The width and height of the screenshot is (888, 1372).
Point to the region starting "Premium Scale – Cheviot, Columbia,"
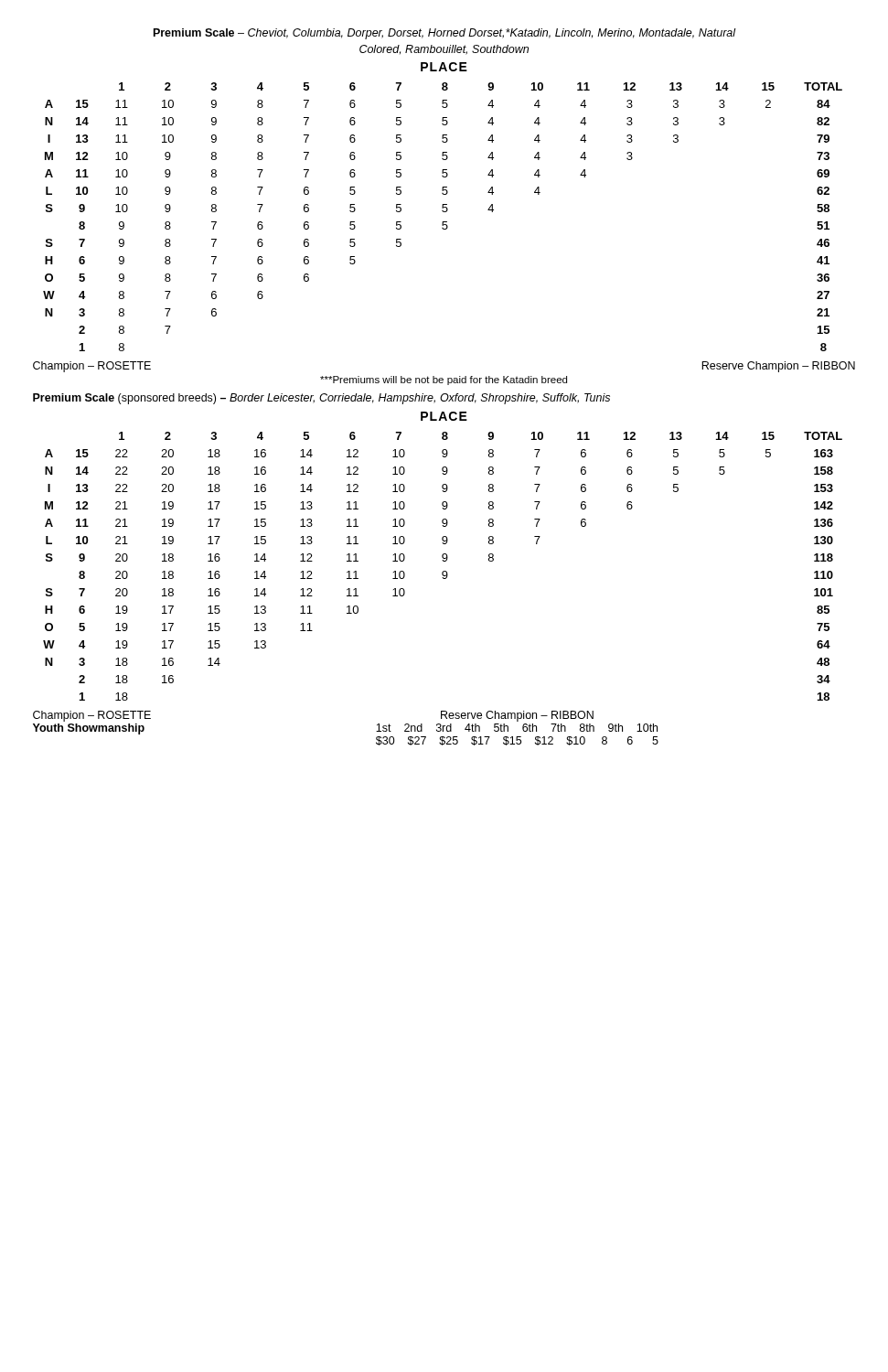click(x=444, y=41)
